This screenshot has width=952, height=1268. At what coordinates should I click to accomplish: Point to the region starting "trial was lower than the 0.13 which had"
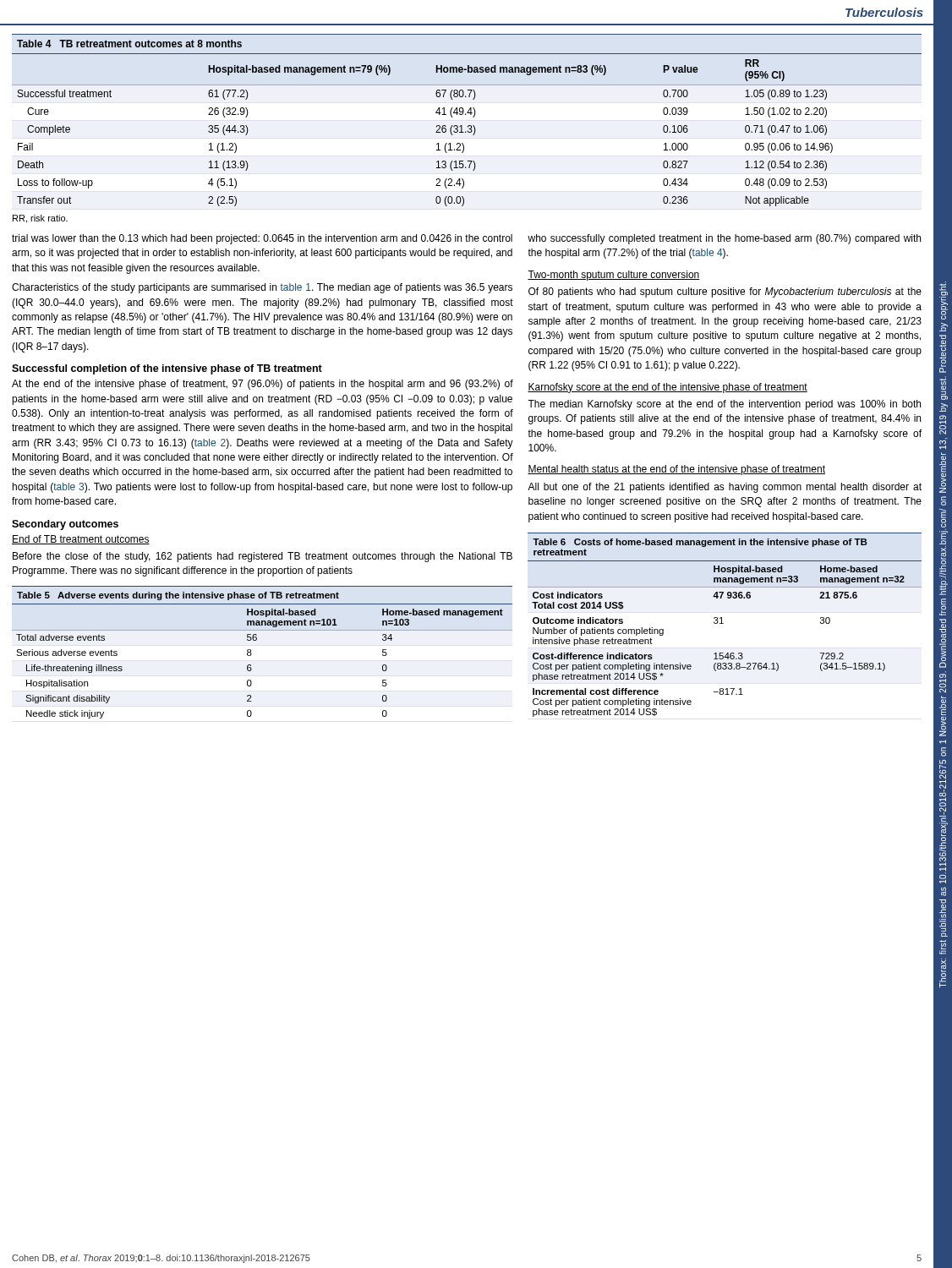point(262,253)
